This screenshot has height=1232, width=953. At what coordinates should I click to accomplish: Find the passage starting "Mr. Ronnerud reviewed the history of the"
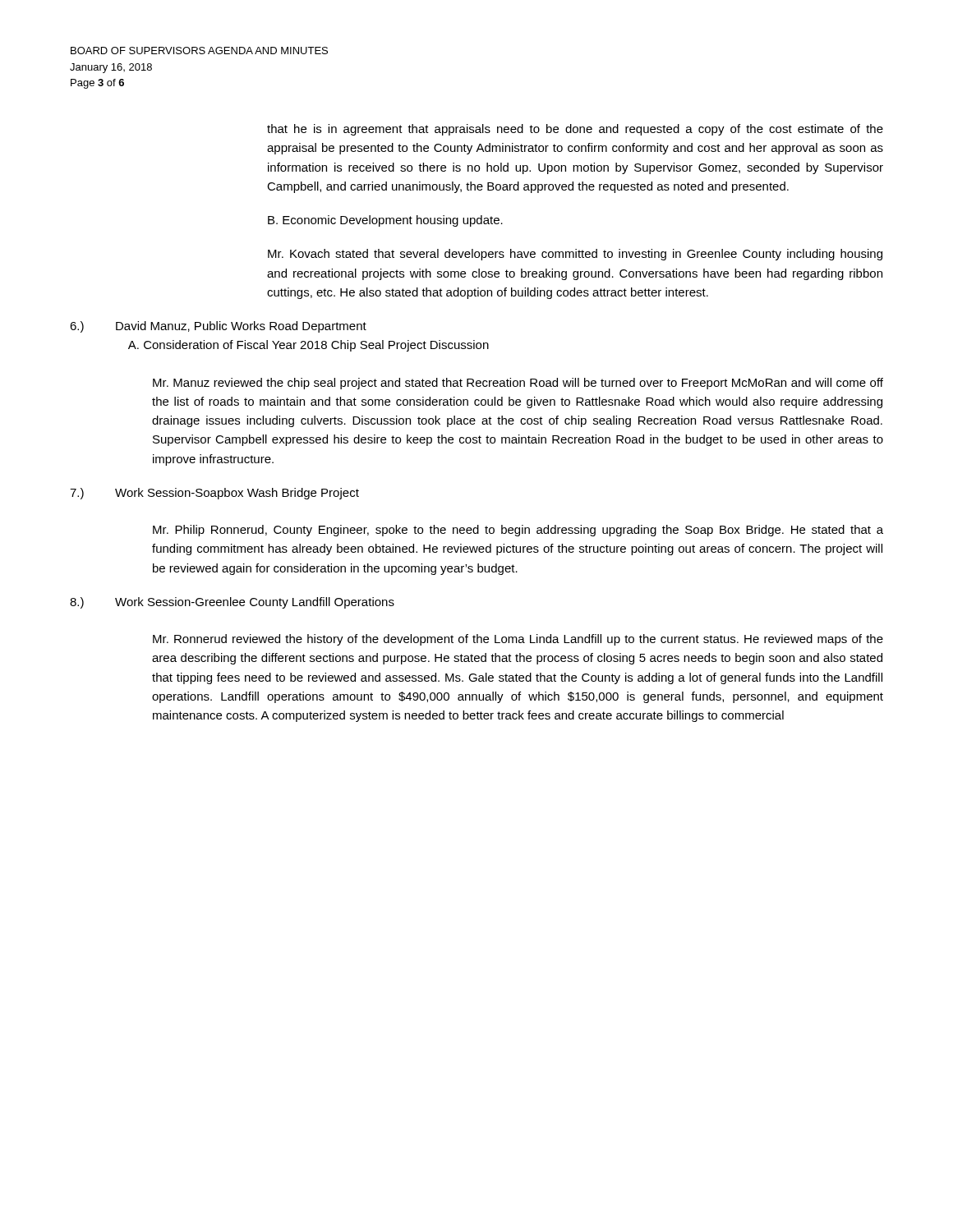click(518, 677)
